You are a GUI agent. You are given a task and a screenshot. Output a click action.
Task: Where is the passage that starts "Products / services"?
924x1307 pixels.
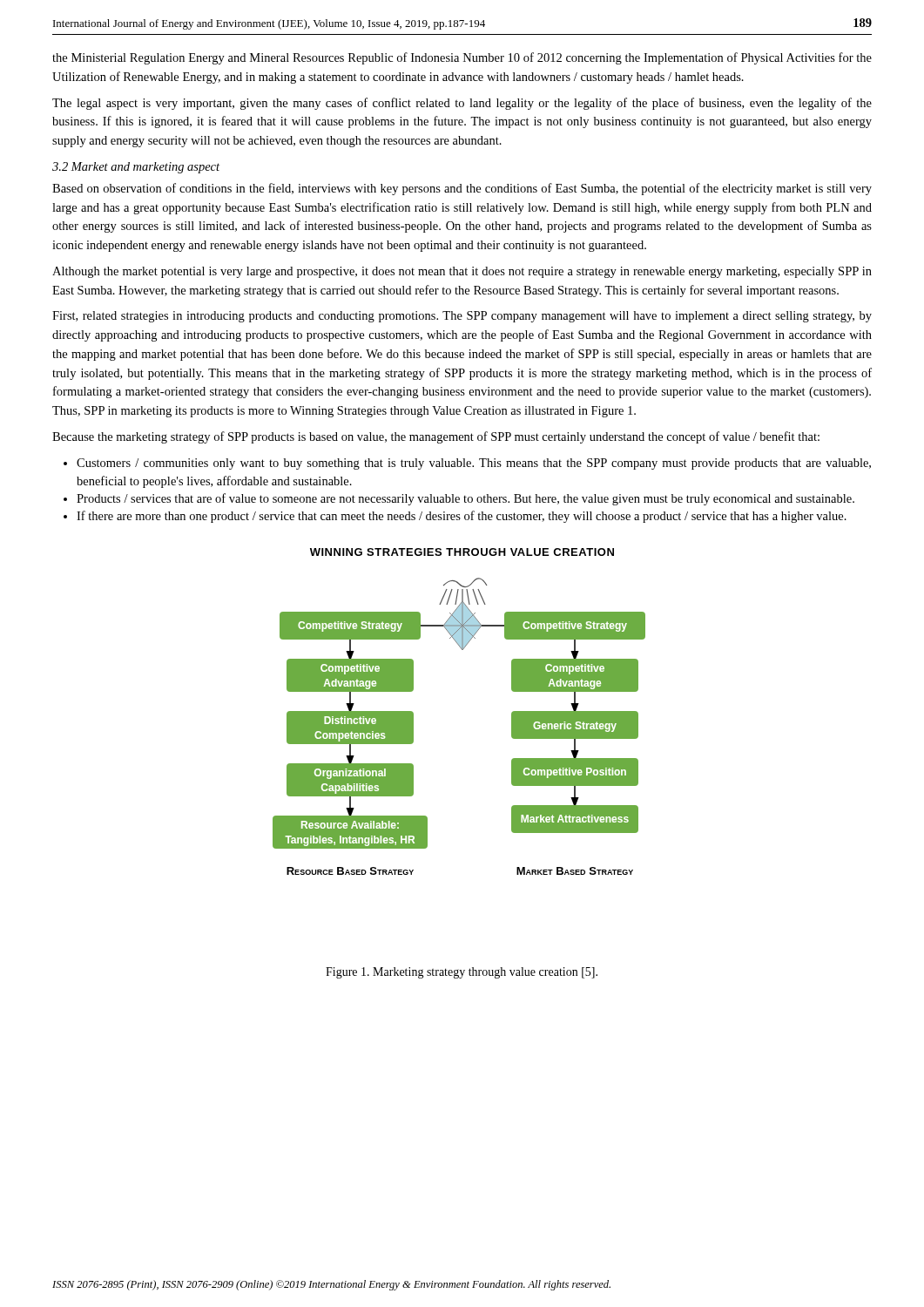coord(462,499)
